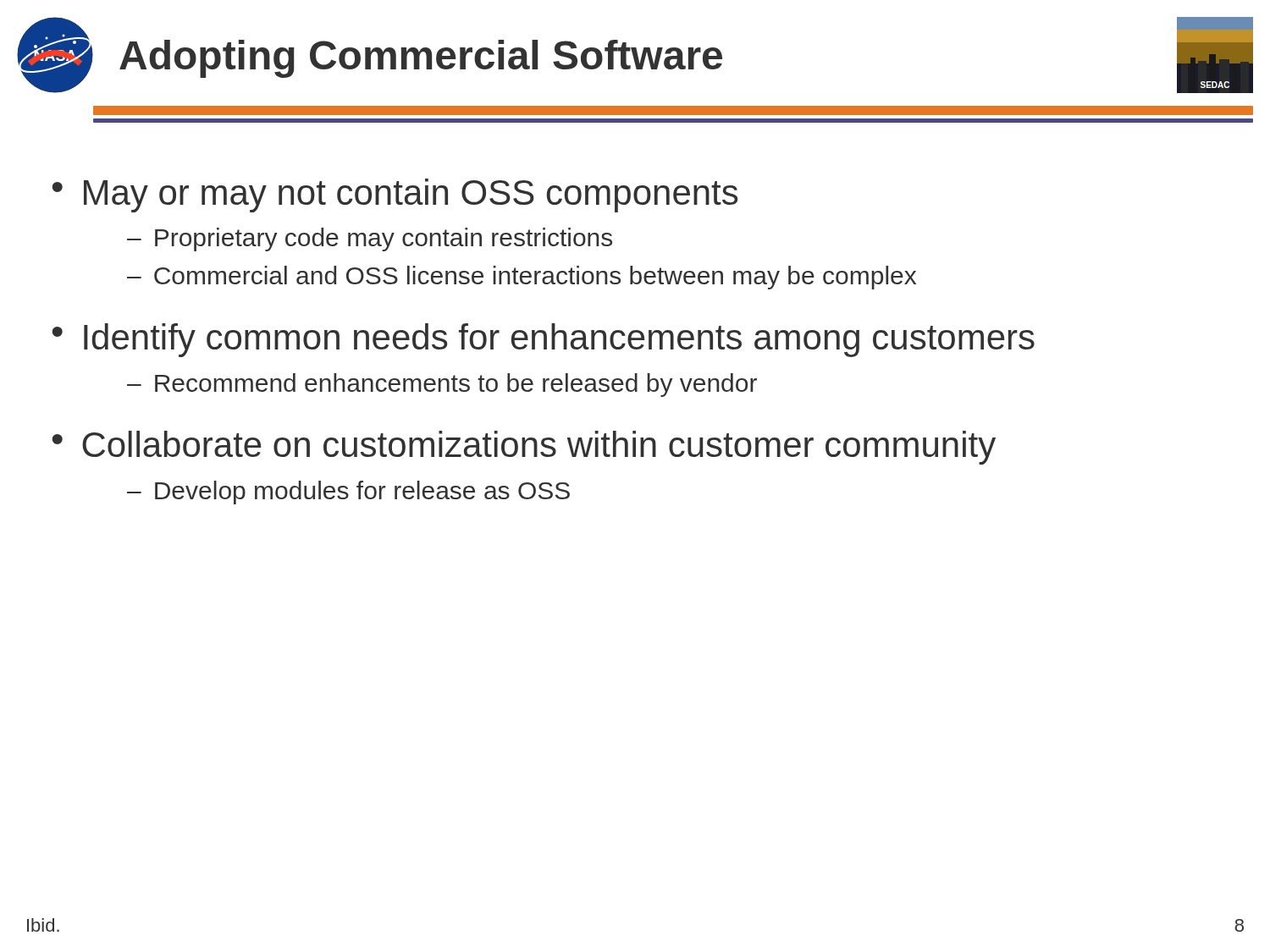Viewport: 1270px width, 952px height.
Task: Locate the block of text that opens with "• May or may not contain OSS"
Action: click(x=395, y=193)
